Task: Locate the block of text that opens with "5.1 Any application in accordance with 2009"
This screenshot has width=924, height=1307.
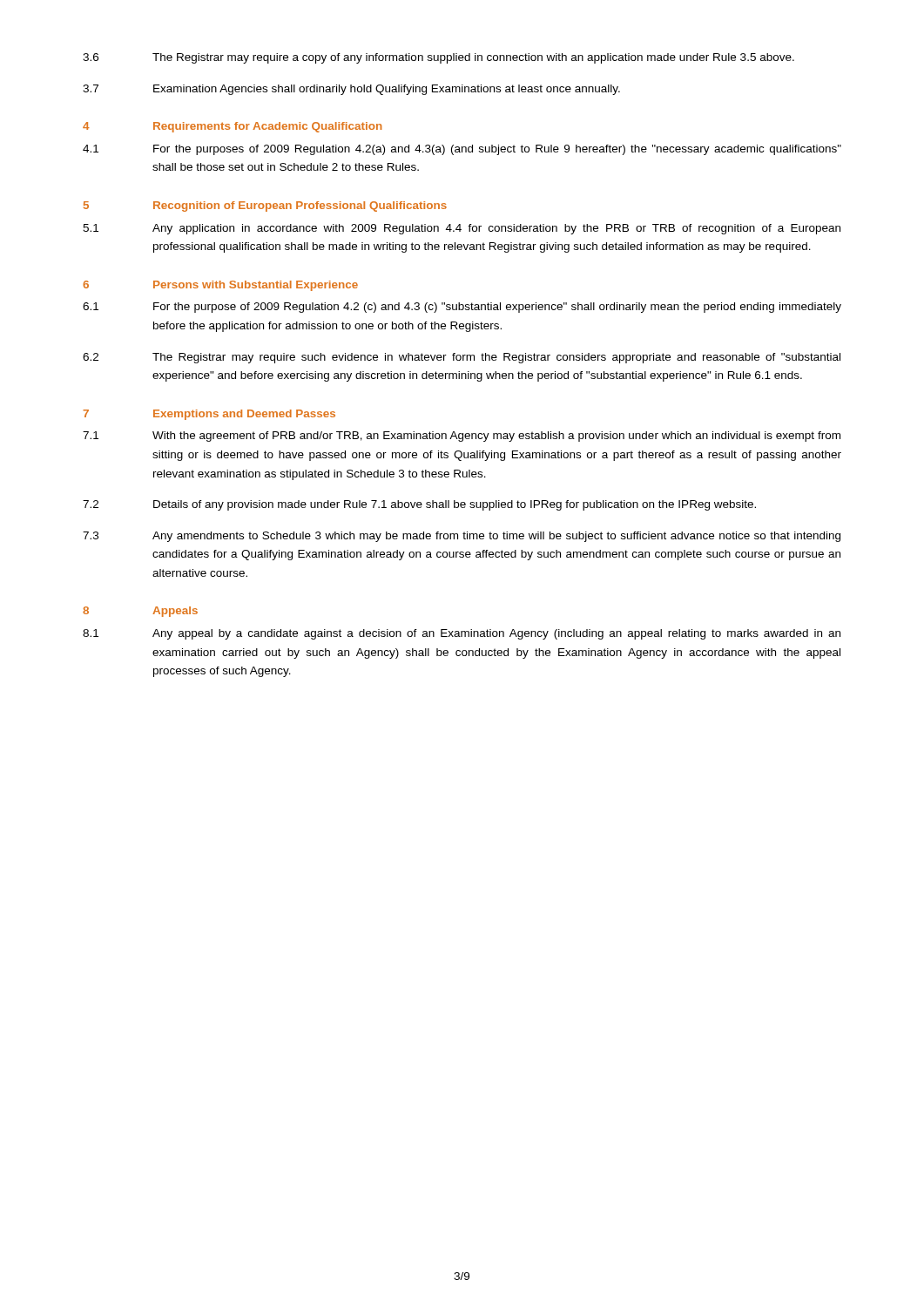Action: point(462,237)
